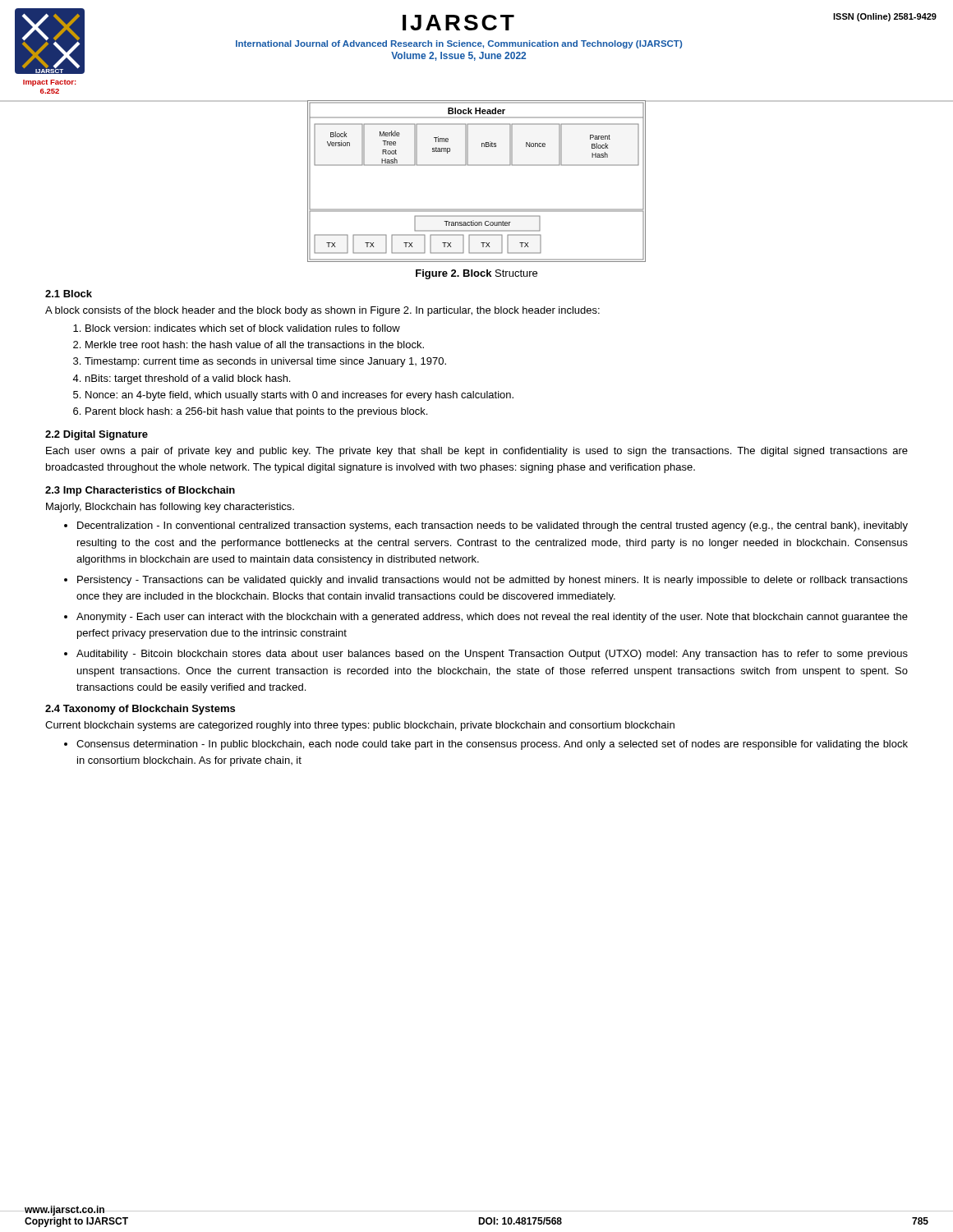Point to the element starting "Majorly, Blockchain has following key characteristics."

coord(170,507)
